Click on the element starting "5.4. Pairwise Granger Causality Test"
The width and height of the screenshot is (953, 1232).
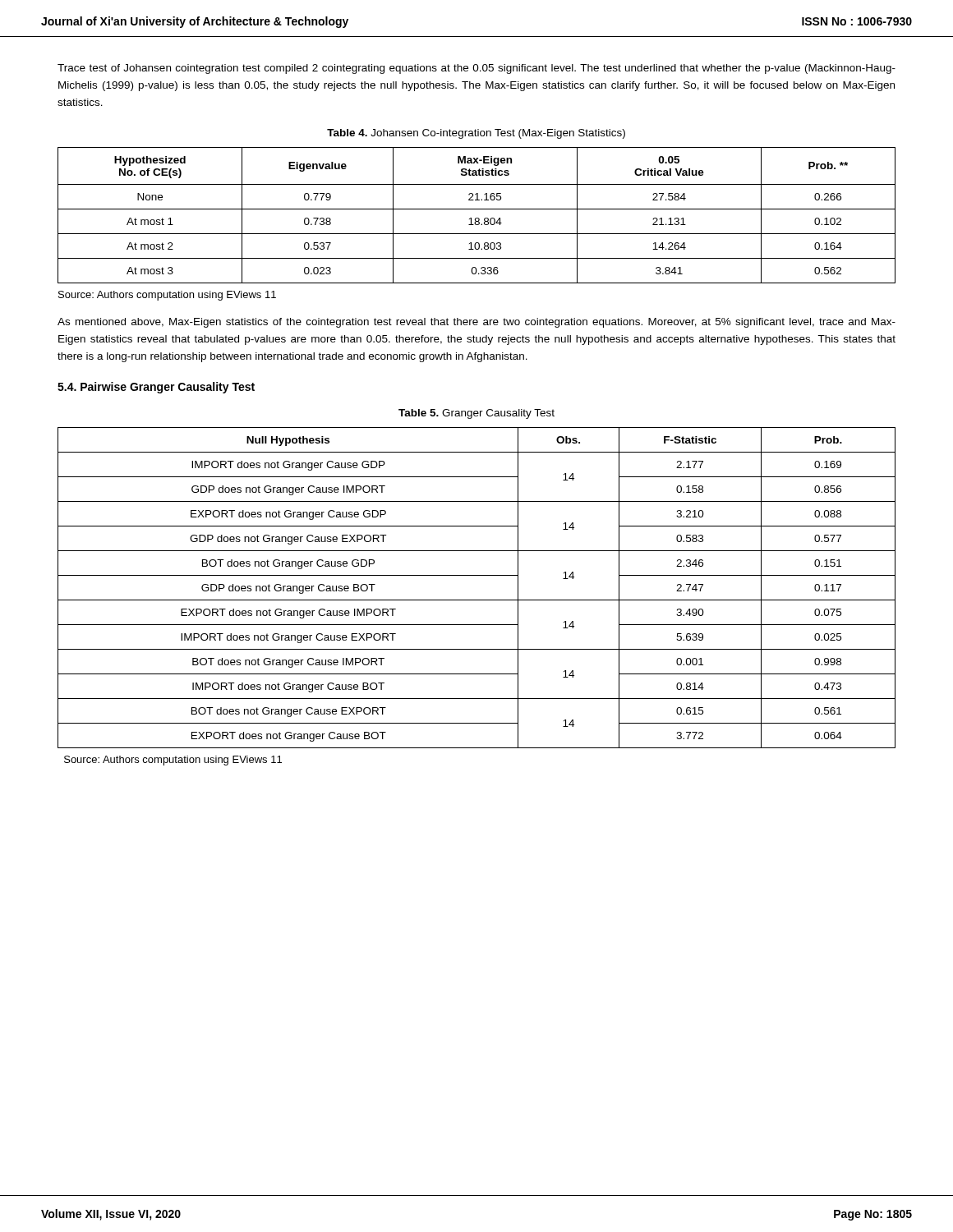(156, 386)
